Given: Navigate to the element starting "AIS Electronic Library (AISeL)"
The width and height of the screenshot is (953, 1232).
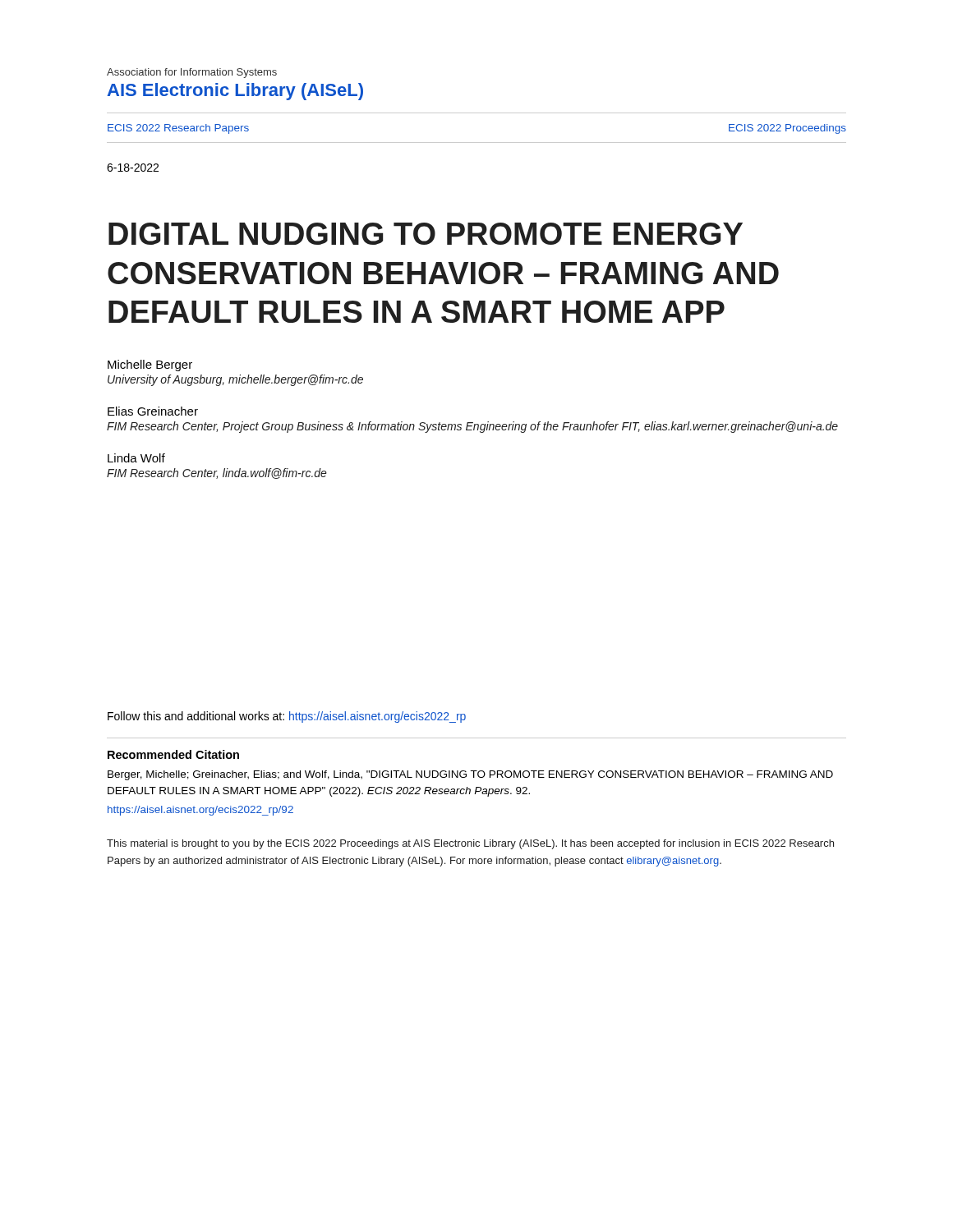Looking at the screenshot, I should pyautogui.click(x=235, y=90).
